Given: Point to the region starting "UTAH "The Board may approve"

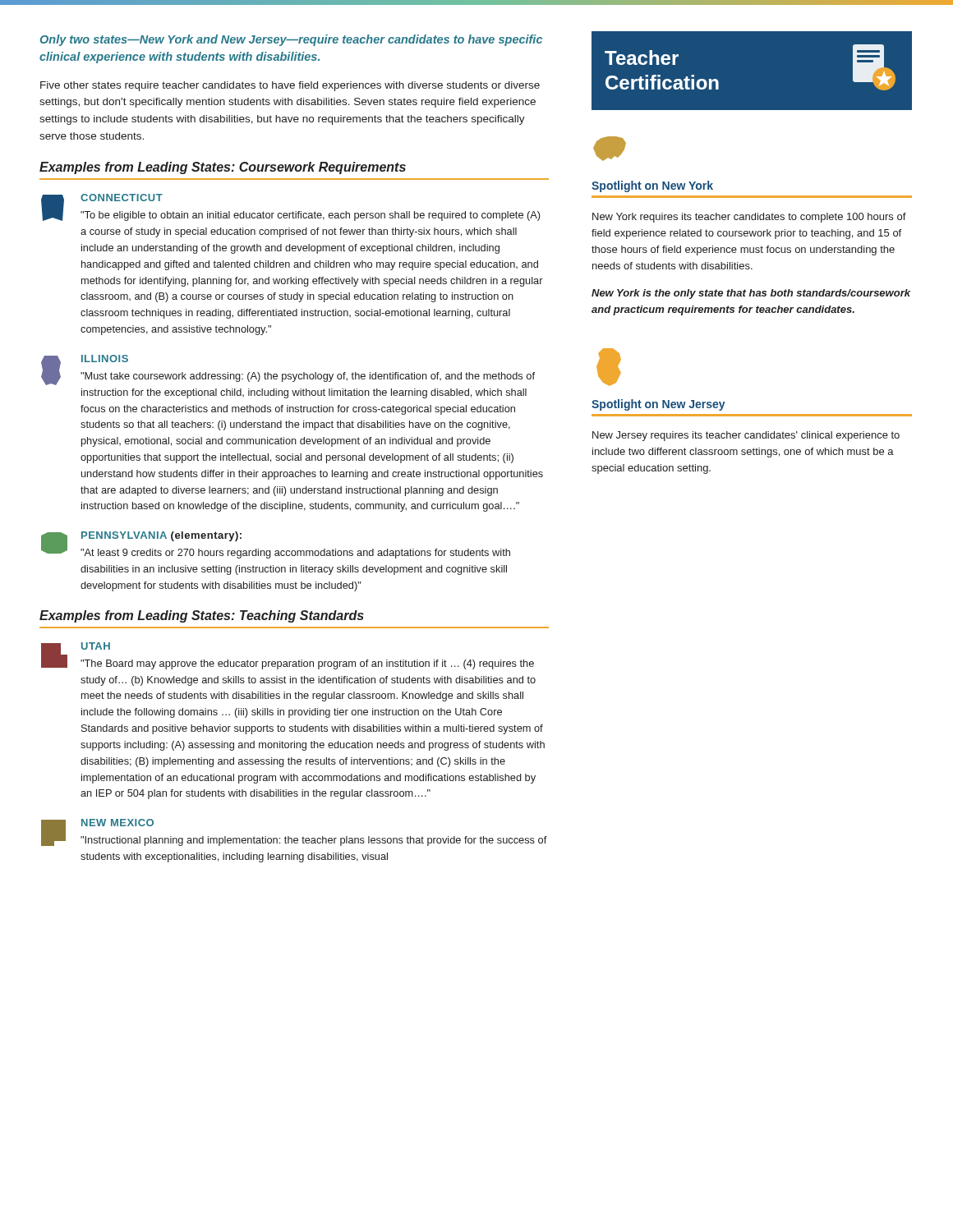Looking at the screenshot, I should [294, 721].
